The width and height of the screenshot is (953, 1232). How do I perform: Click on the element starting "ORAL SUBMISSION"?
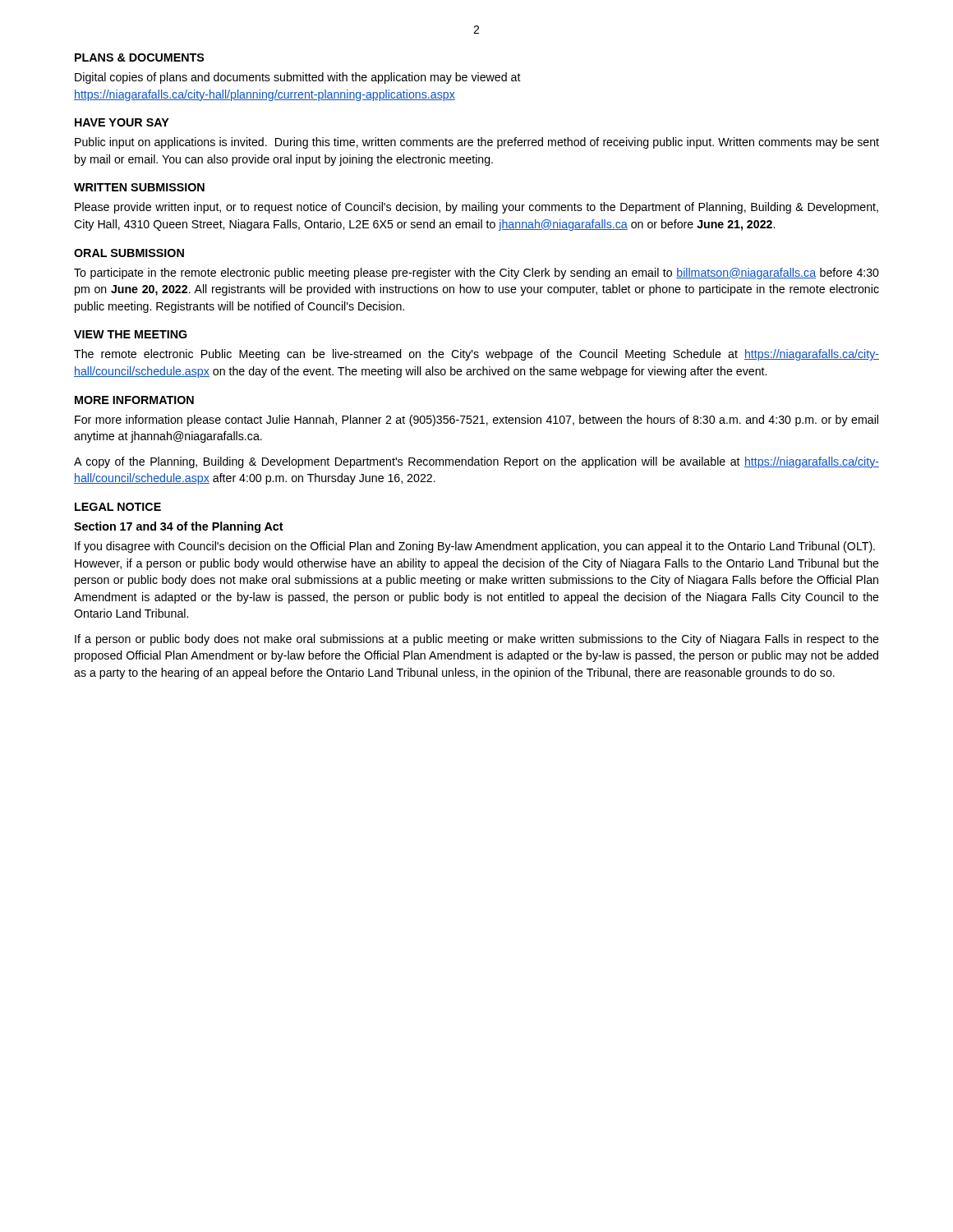click(129, 253)
